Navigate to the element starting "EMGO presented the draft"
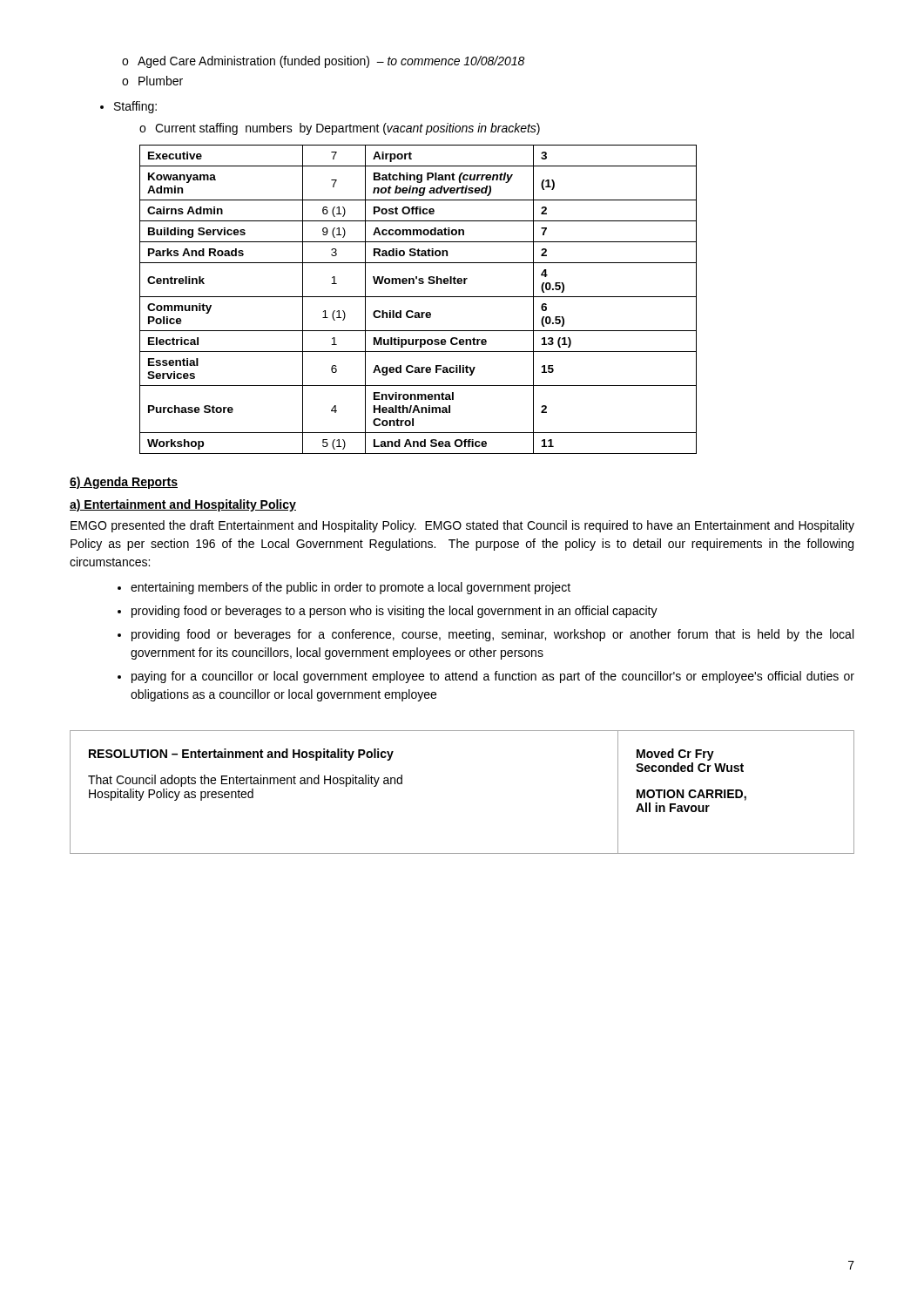 462,544
